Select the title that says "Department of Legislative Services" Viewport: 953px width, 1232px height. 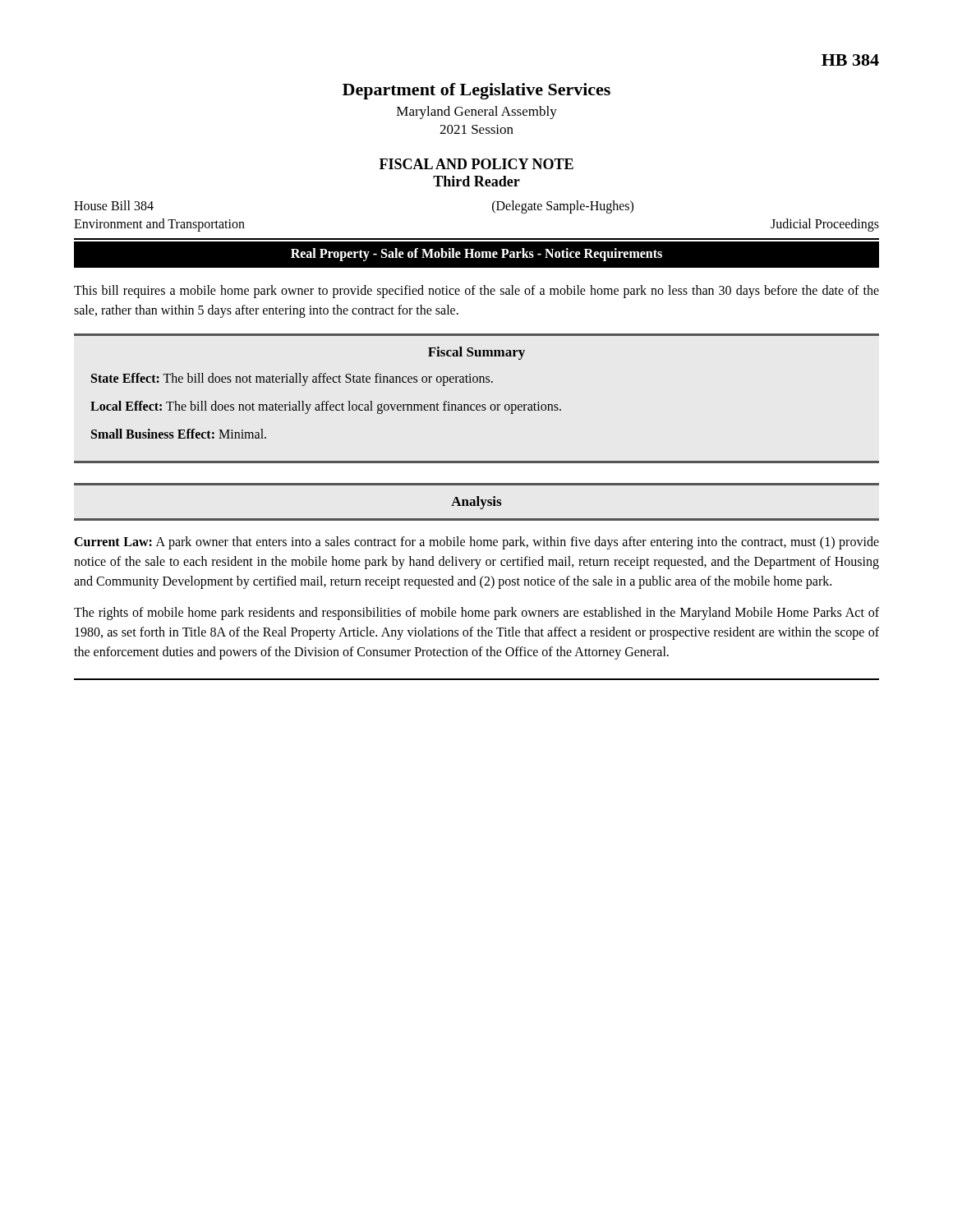(x=476, y=89)
